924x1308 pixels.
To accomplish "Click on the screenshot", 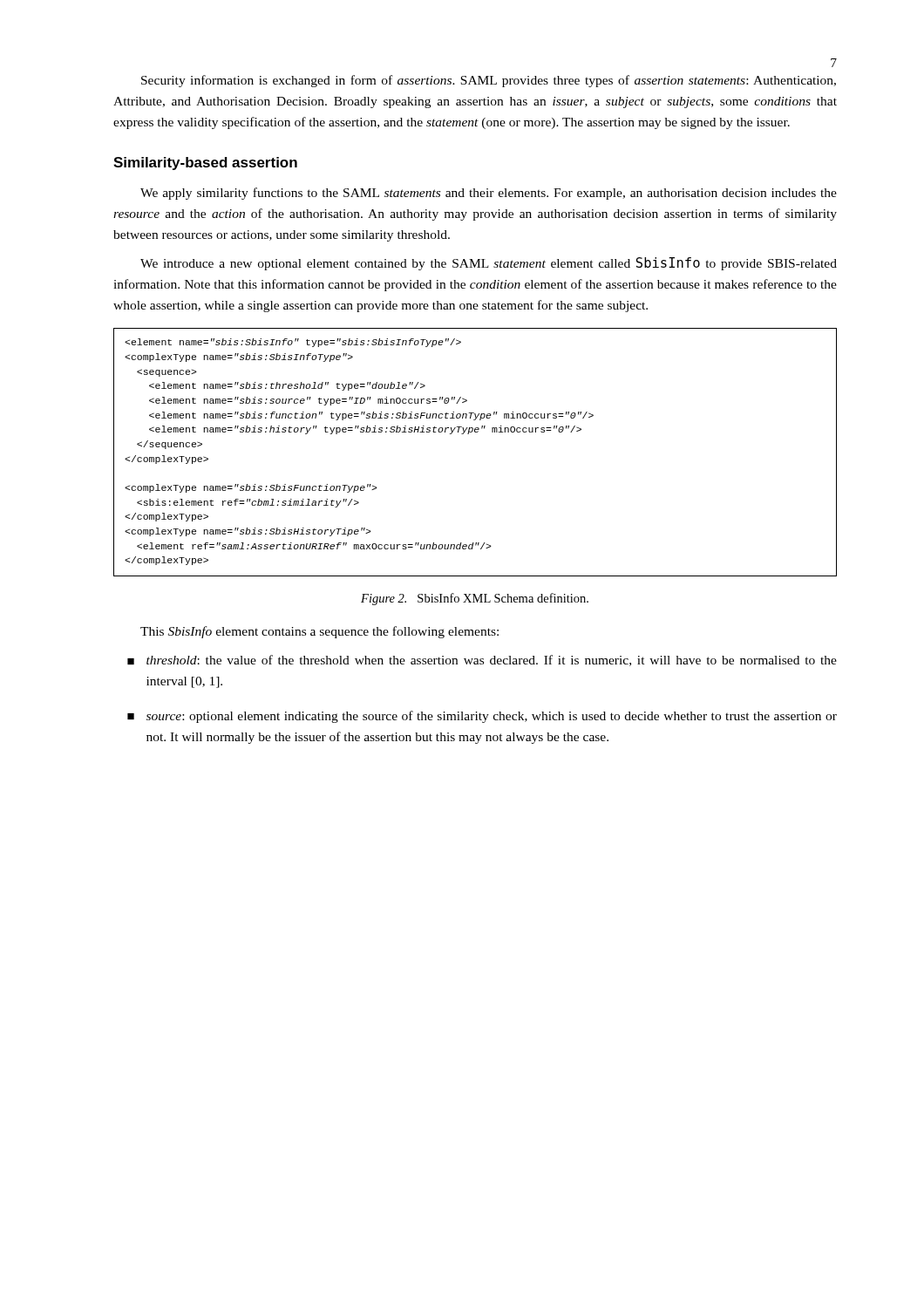I will pyautogui.click(x=475, y=452).
